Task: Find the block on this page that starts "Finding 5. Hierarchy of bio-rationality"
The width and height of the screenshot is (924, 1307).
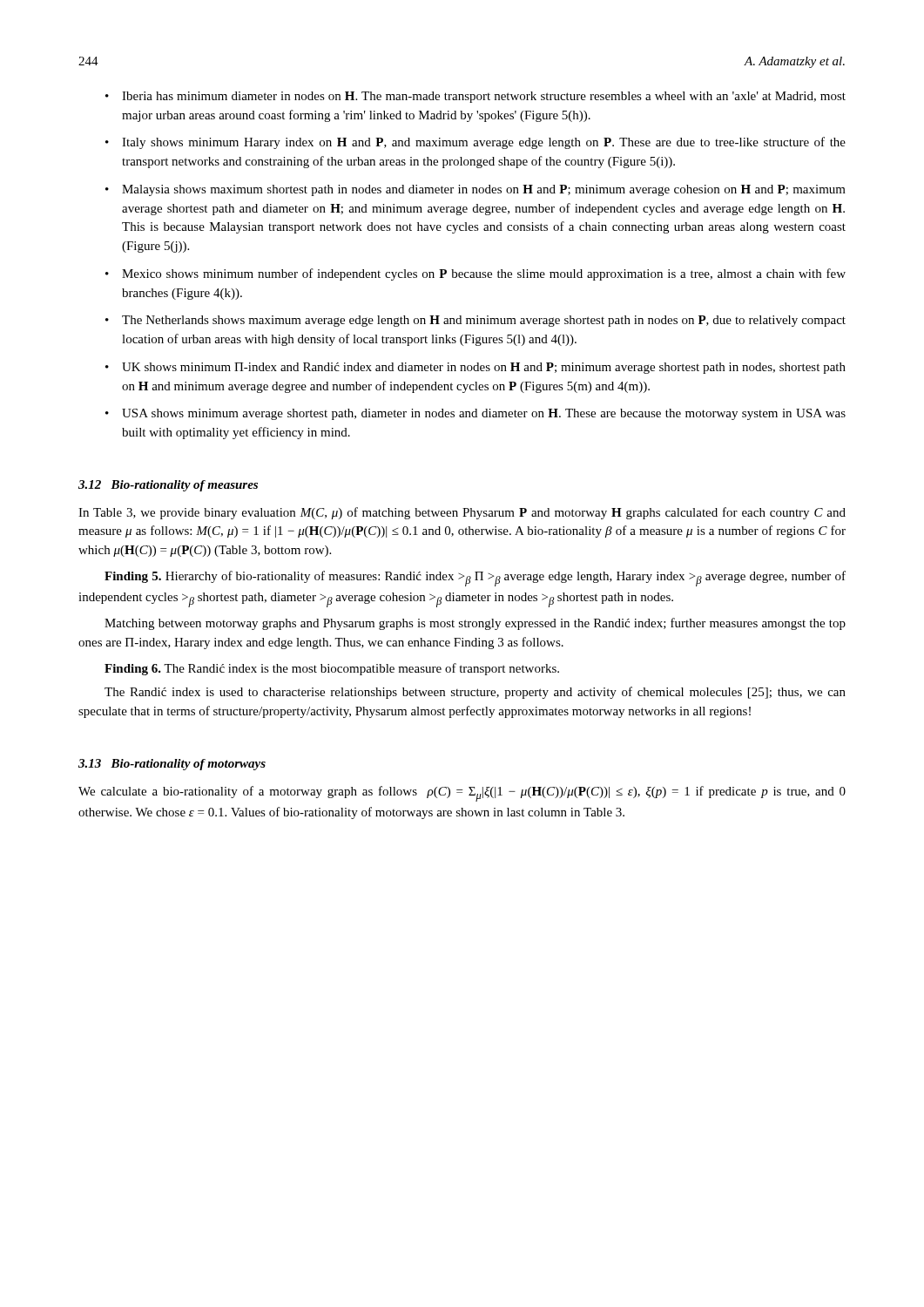Action: tap(462, 588)
